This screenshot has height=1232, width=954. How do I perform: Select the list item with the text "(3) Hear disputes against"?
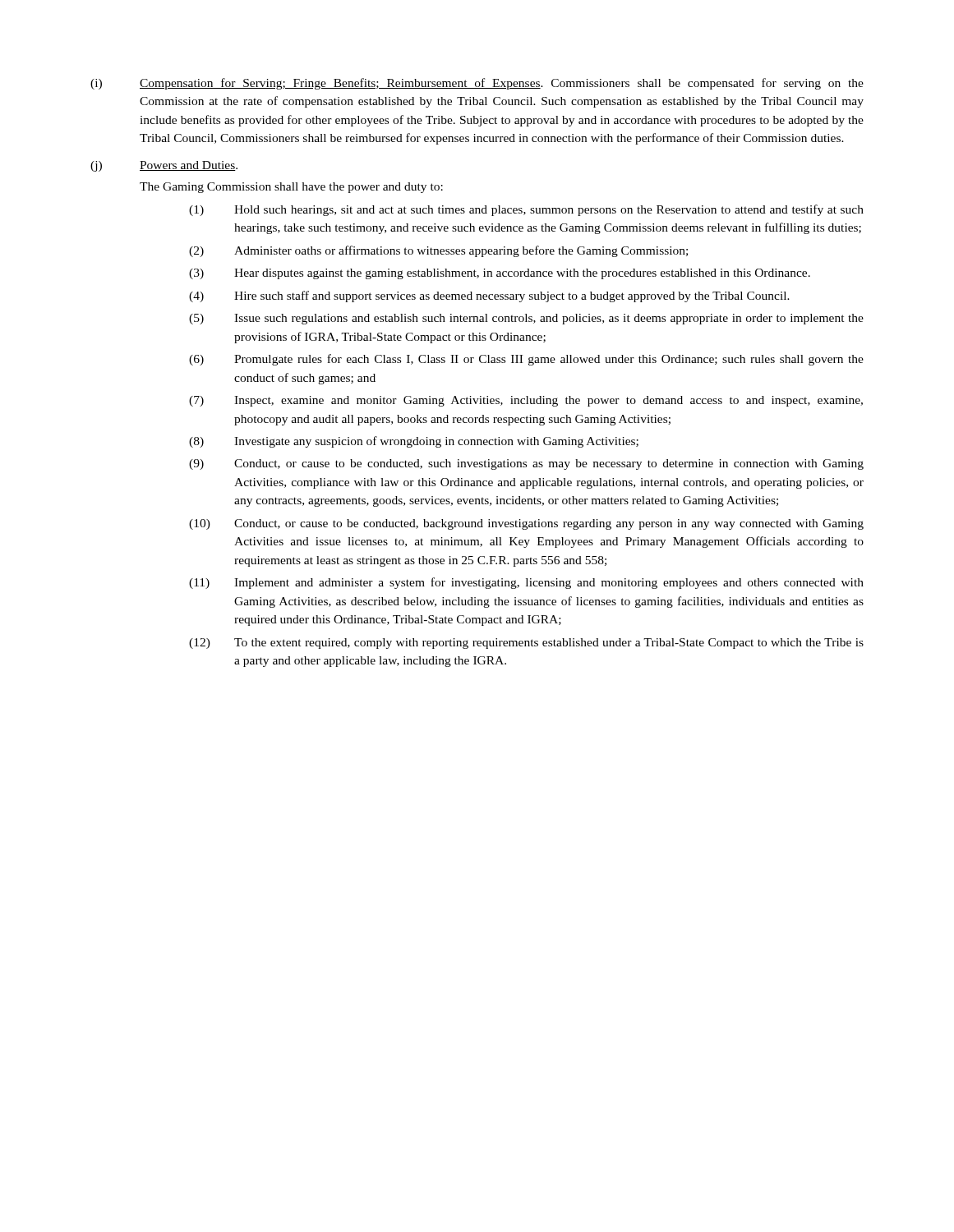526,273
